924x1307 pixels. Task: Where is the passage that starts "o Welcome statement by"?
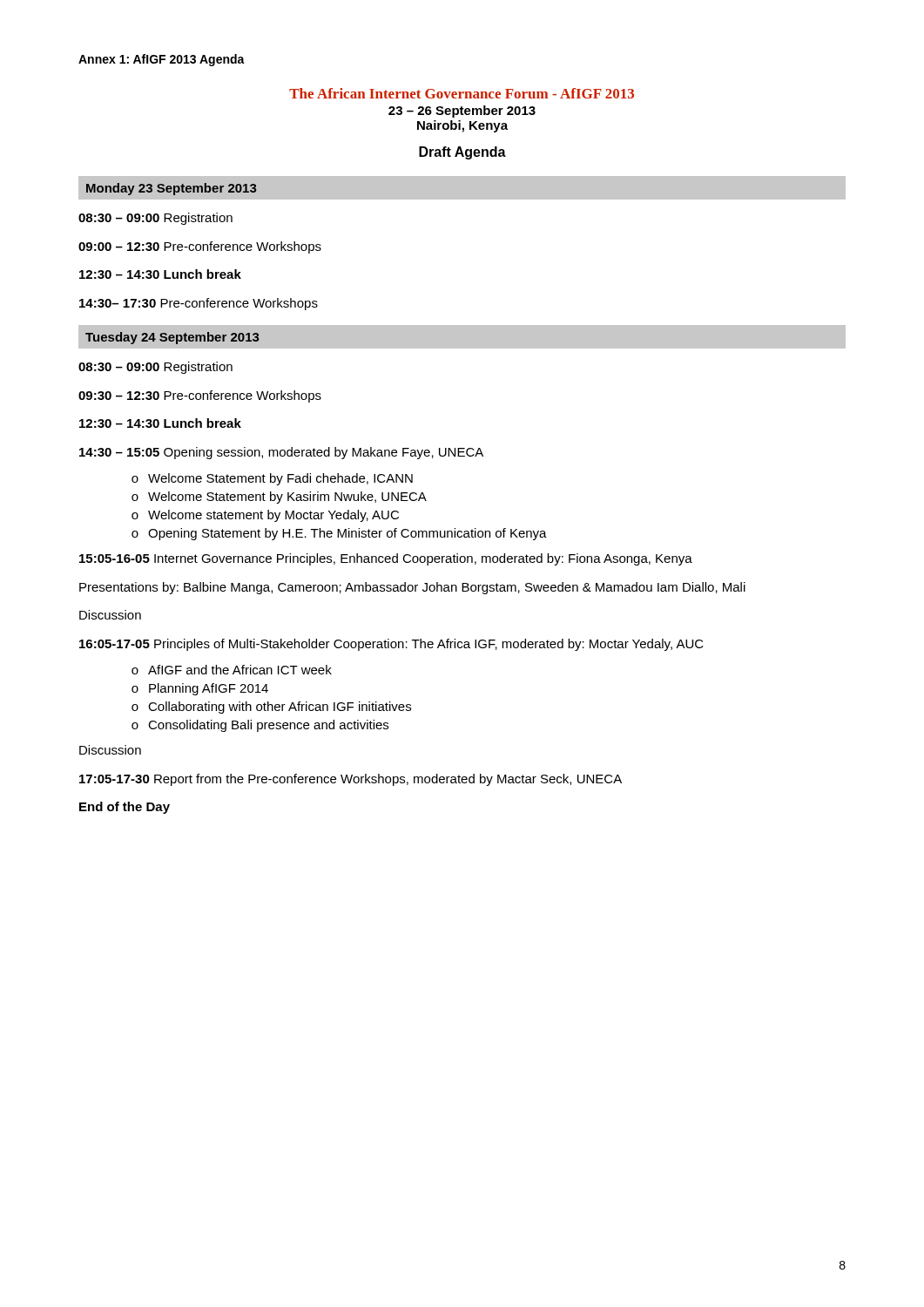click(x=261, y=515)
